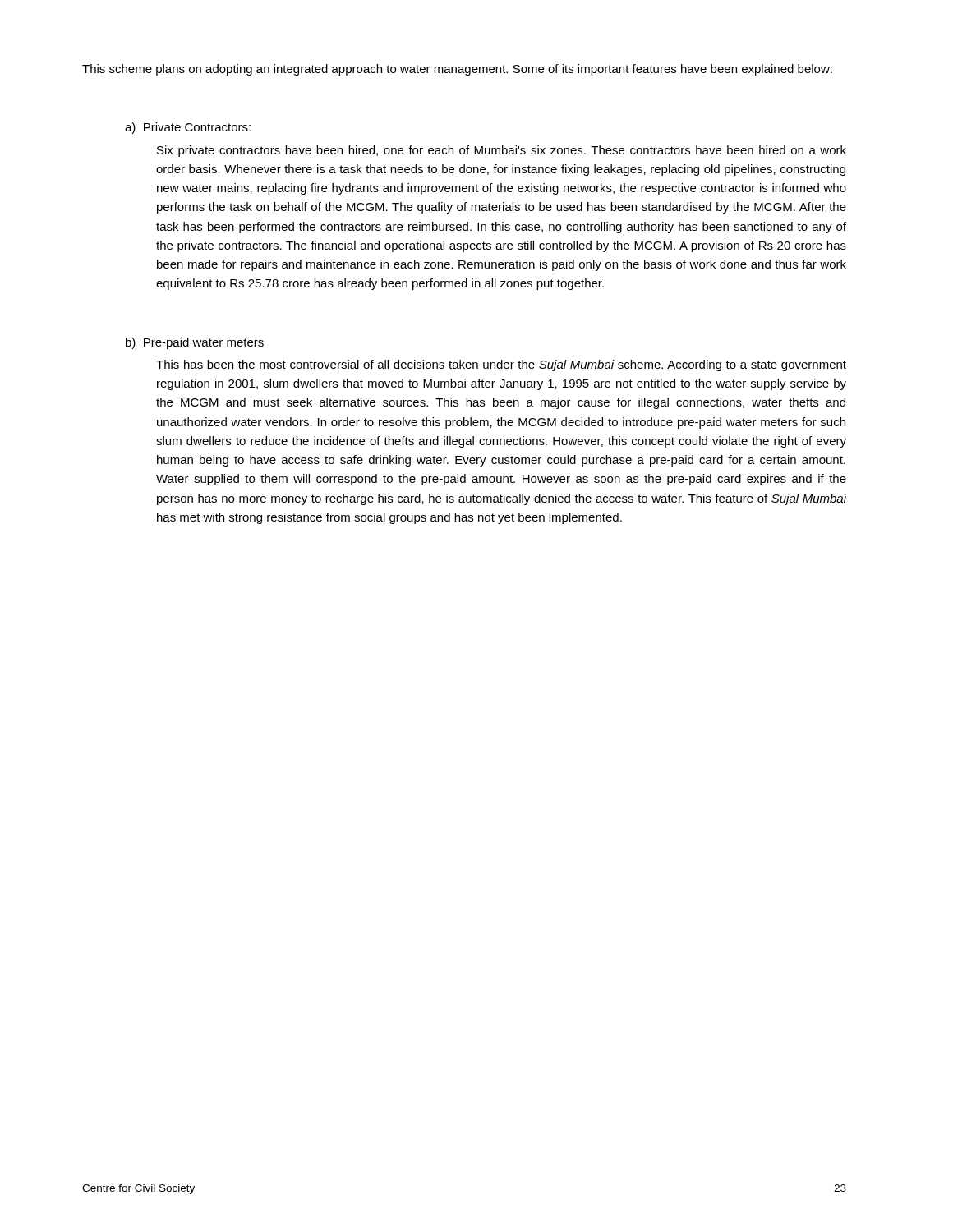Where is the passage that starts "b) Pre-paid water"?
Viewport: 953px width, 1232px height.
coord(194,342)
